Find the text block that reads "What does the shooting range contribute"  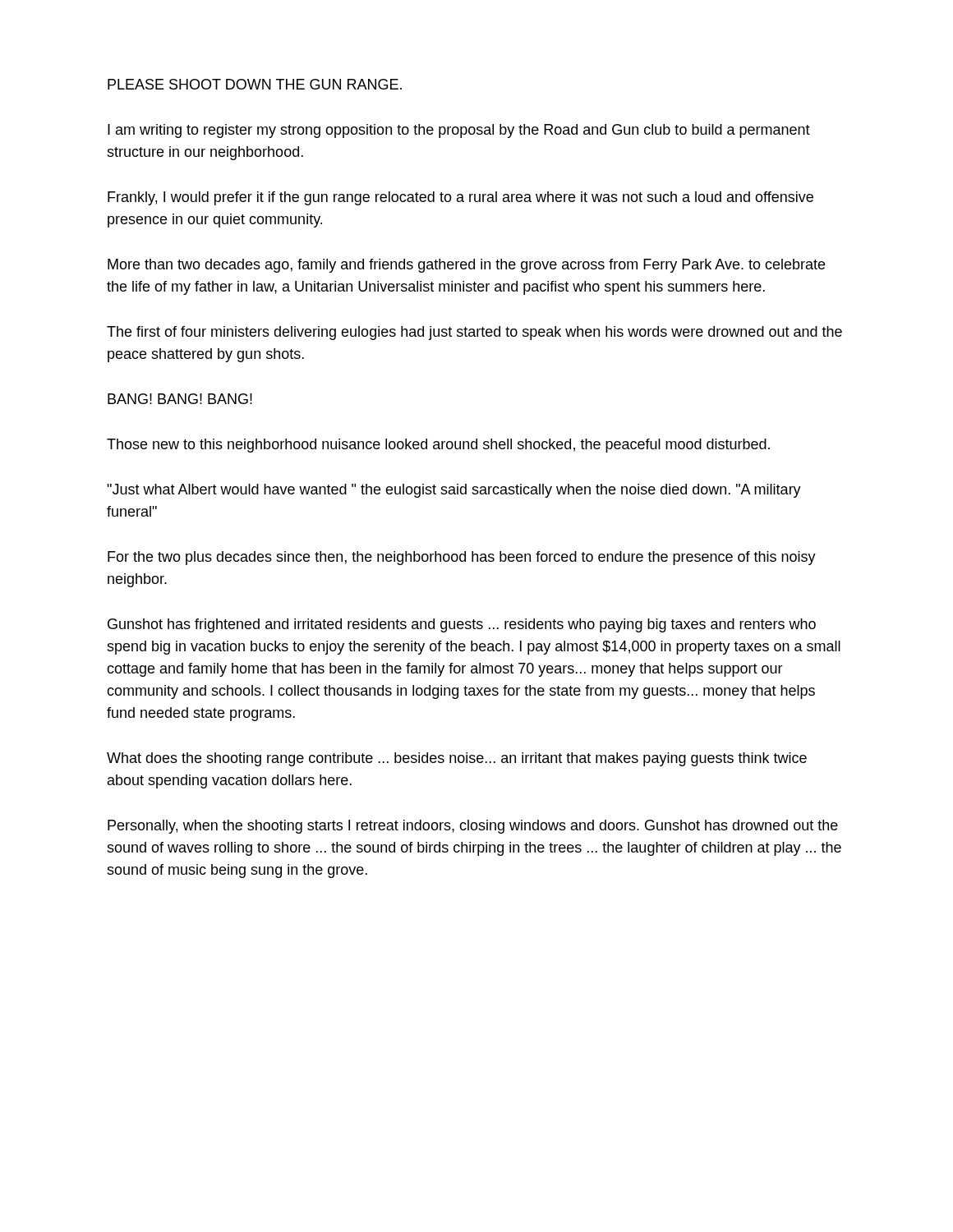click(457, 769)
